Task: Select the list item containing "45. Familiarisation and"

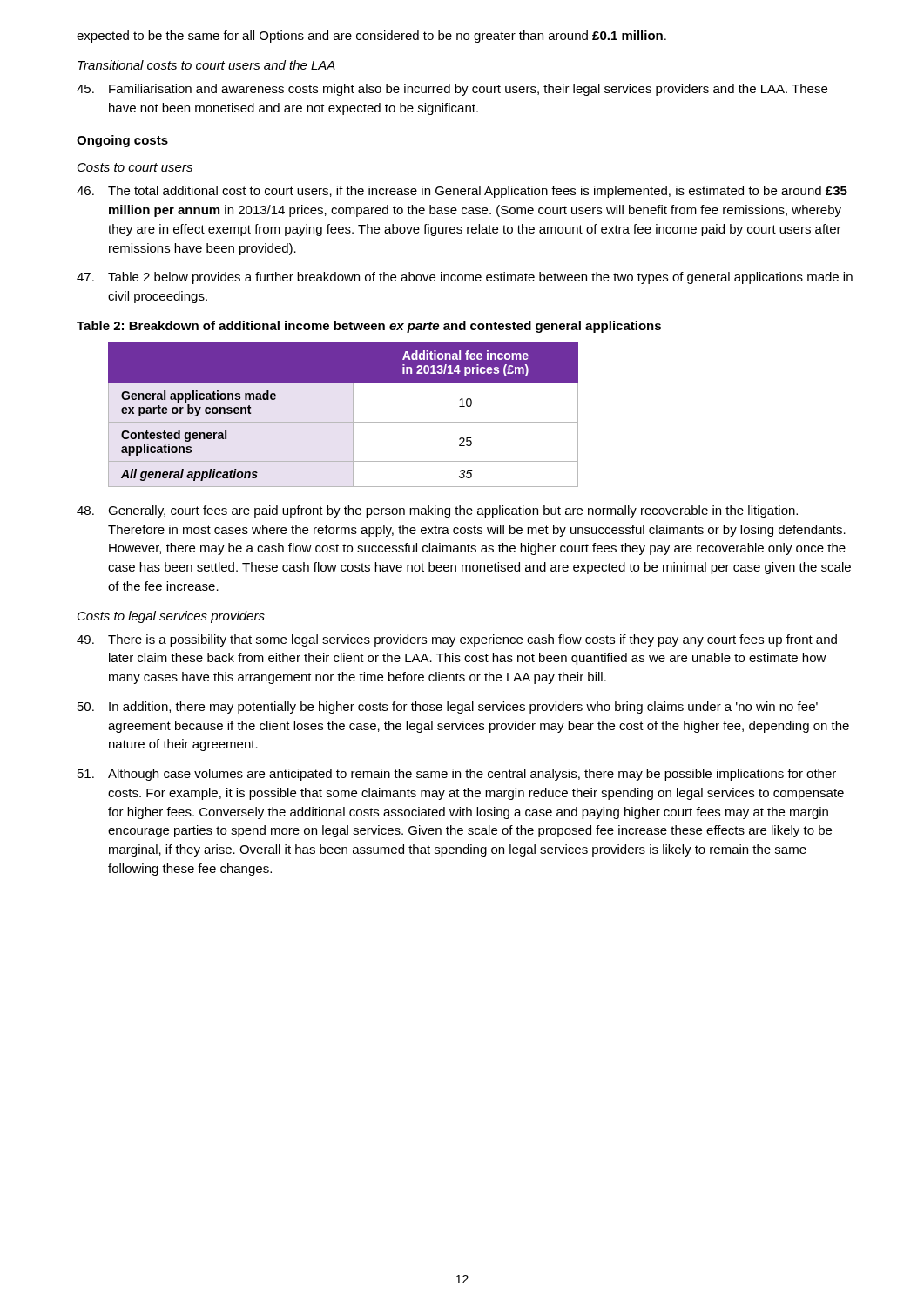Action: tap(465, 98)
